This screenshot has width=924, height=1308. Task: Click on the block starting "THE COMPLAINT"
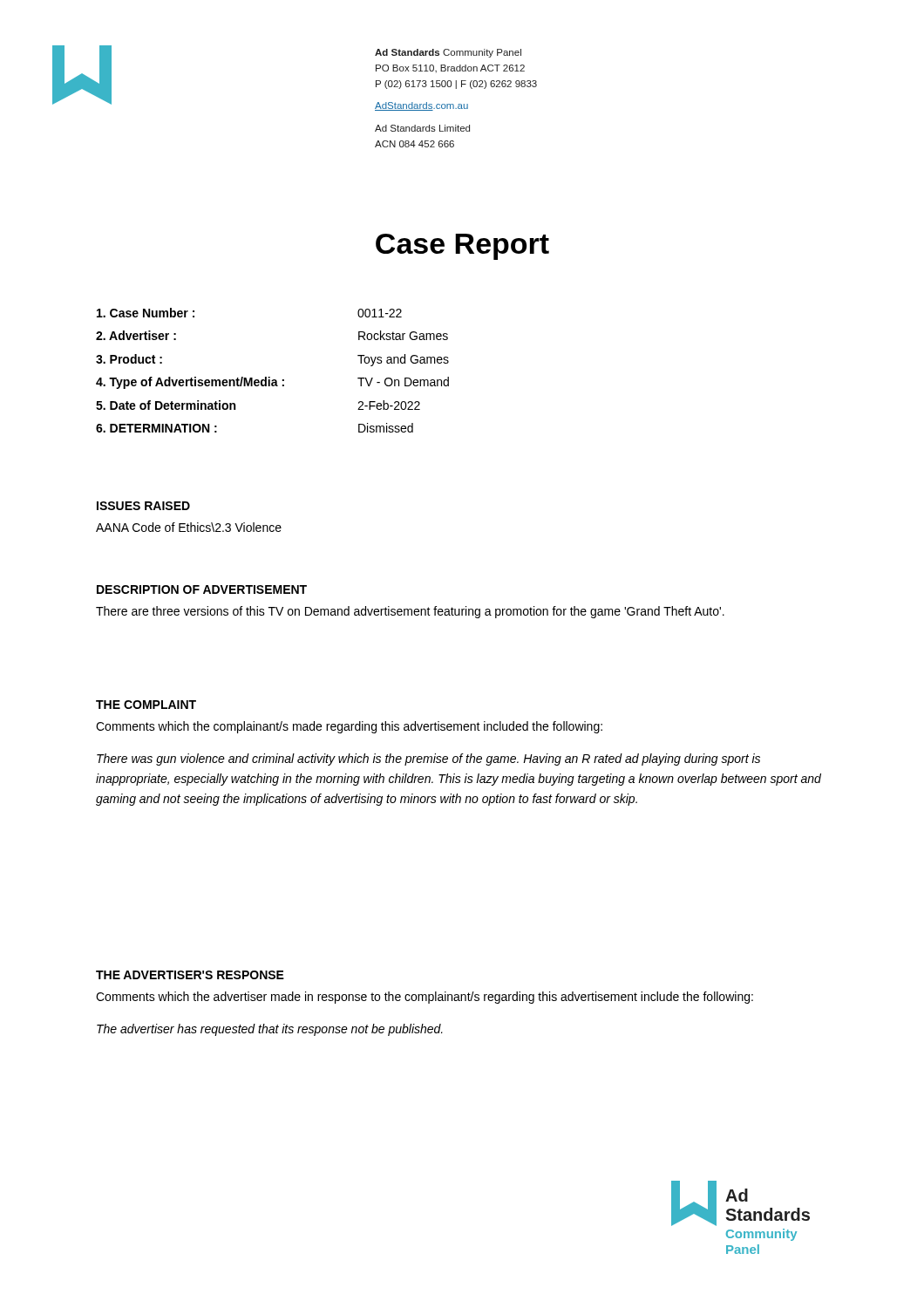tap(146, 705)
